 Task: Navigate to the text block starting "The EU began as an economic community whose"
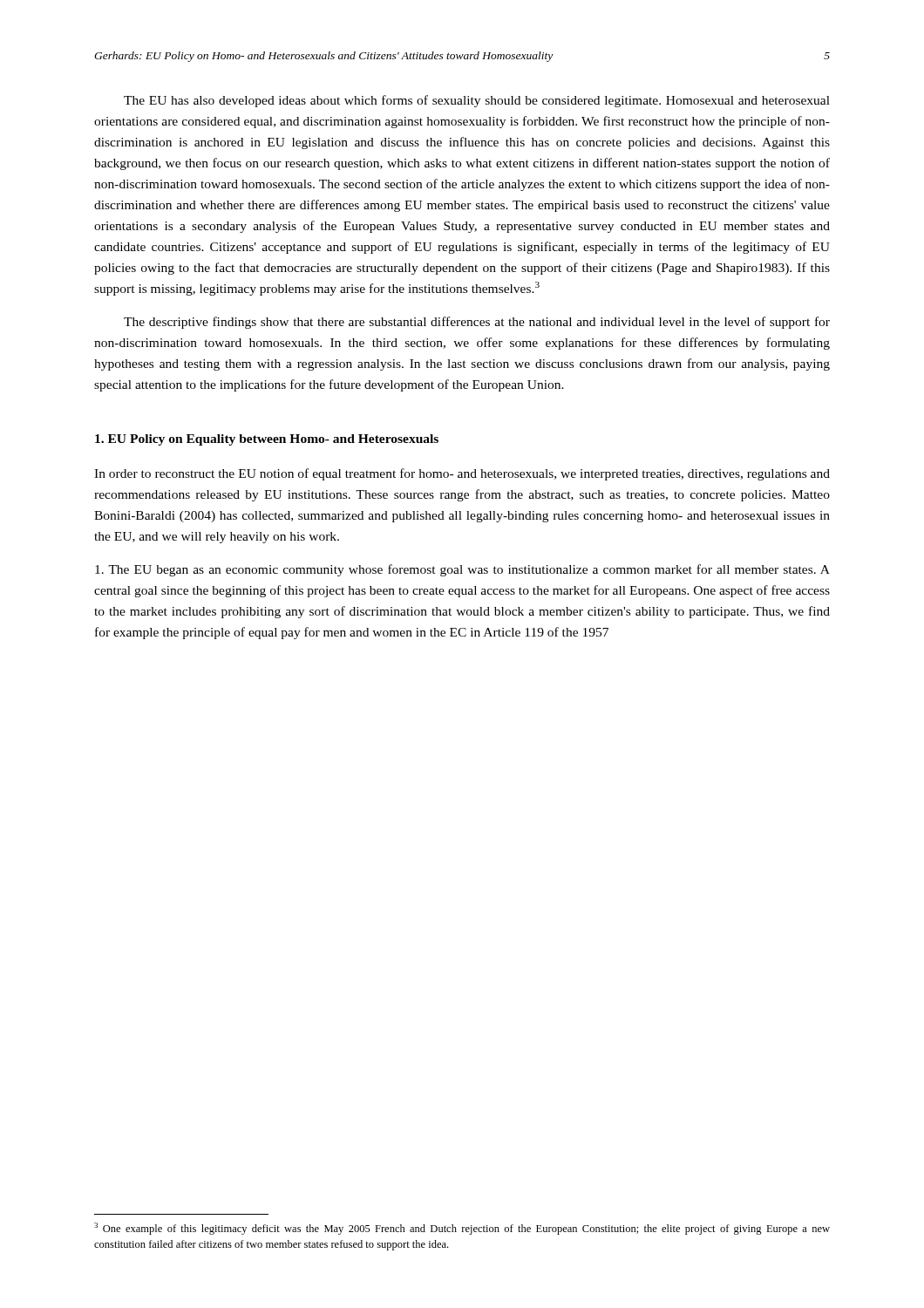462,601
